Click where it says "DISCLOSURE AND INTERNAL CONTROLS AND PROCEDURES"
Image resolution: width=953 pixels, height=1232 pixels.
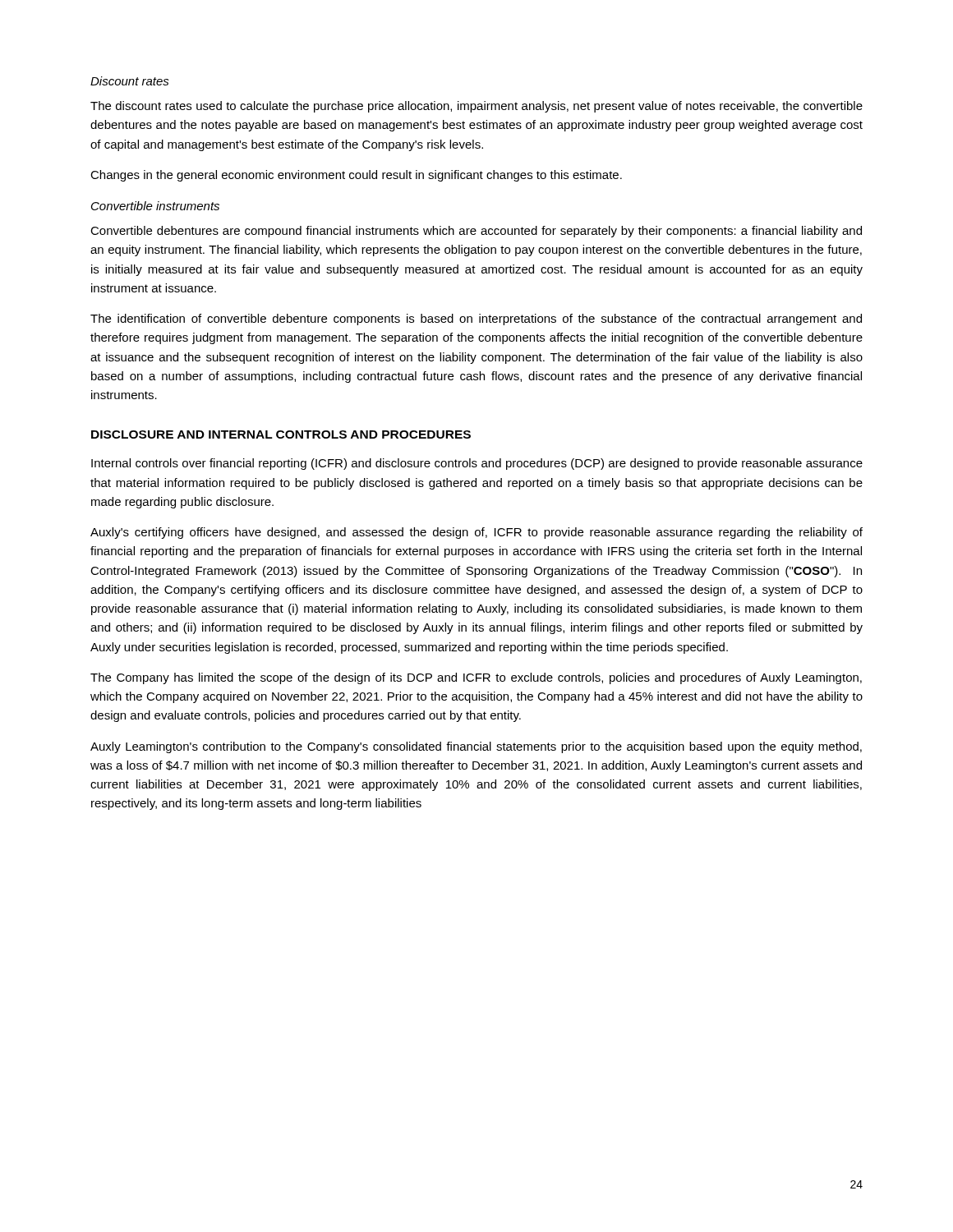(281, 434)
